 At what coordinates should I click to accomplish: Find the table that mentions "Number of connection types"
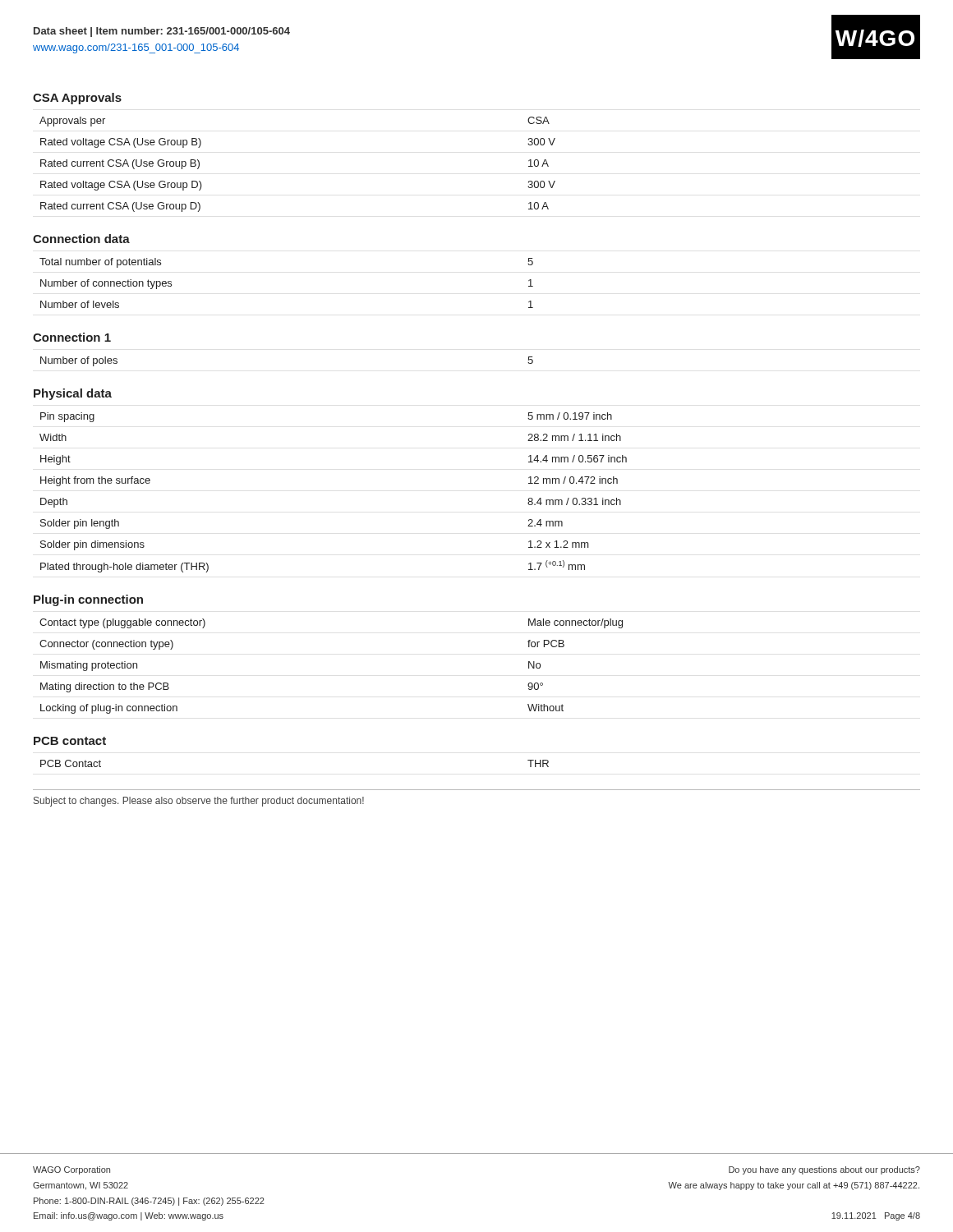(476, 283)
